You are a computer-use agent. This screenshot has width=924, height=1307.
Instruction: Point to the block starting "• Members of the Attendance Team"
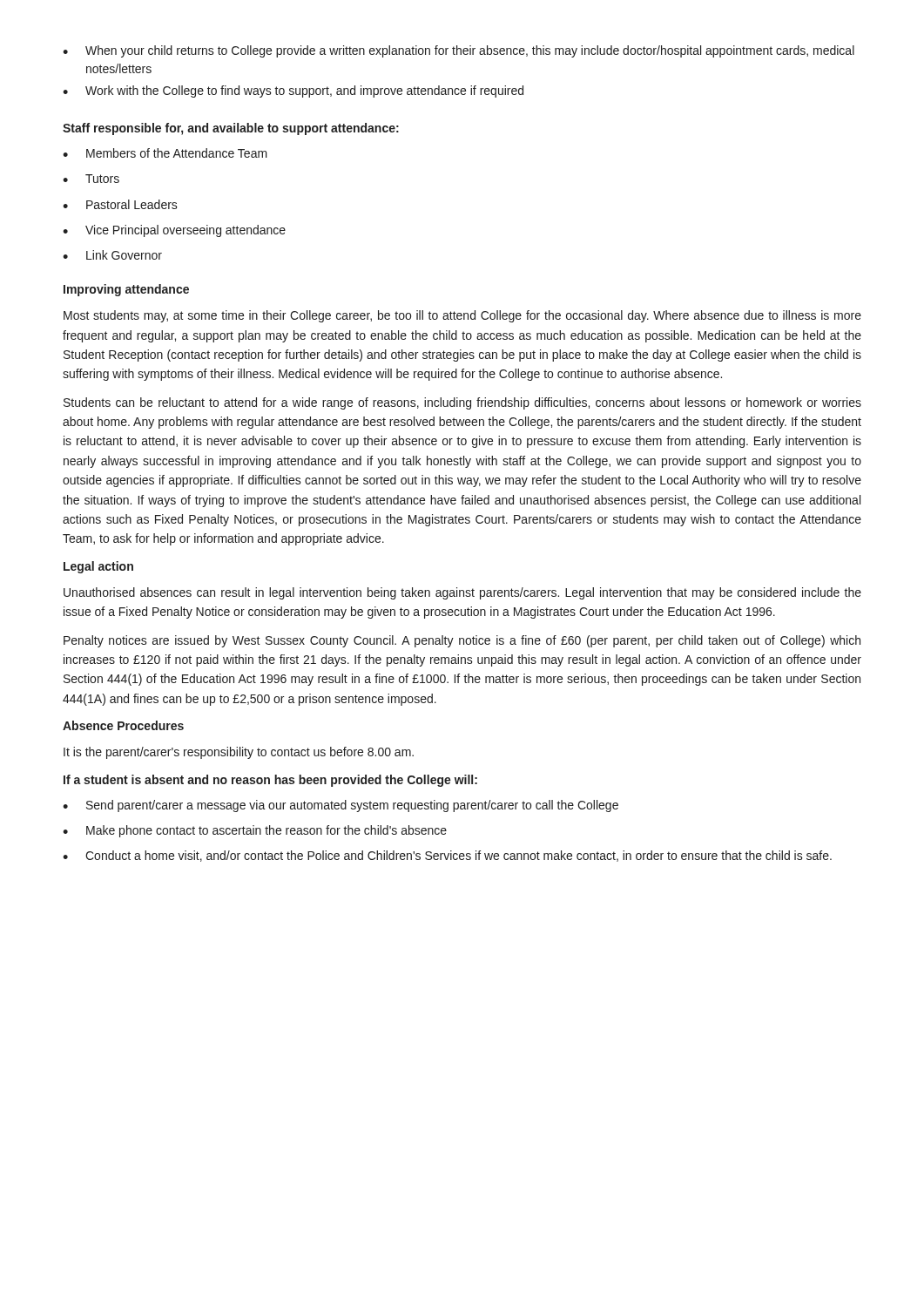tap(165, 153)
